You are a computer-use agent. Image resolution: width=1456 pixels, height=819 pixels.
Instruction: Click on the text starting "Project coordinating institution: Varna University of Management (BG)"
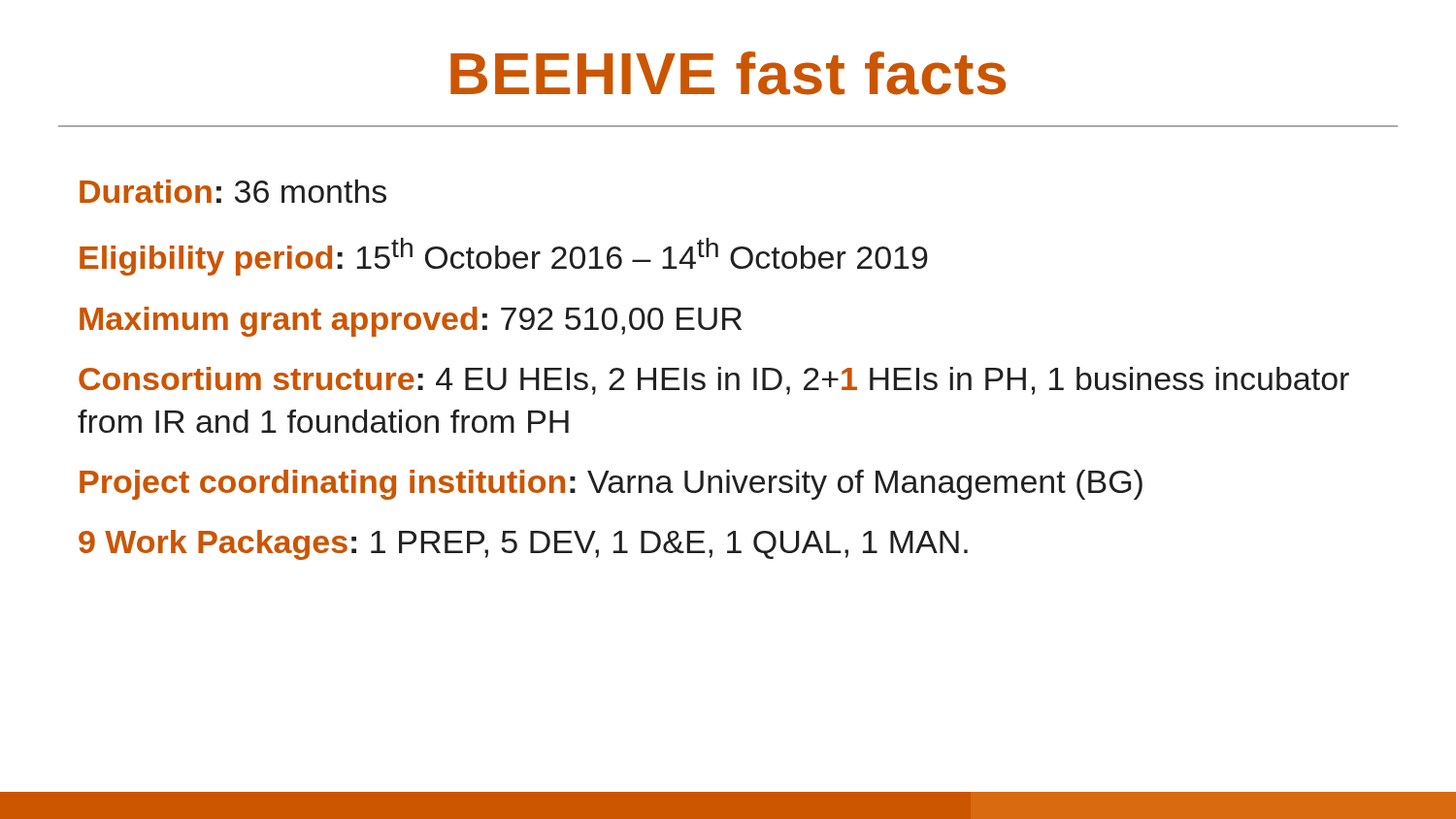coord(611,482)
